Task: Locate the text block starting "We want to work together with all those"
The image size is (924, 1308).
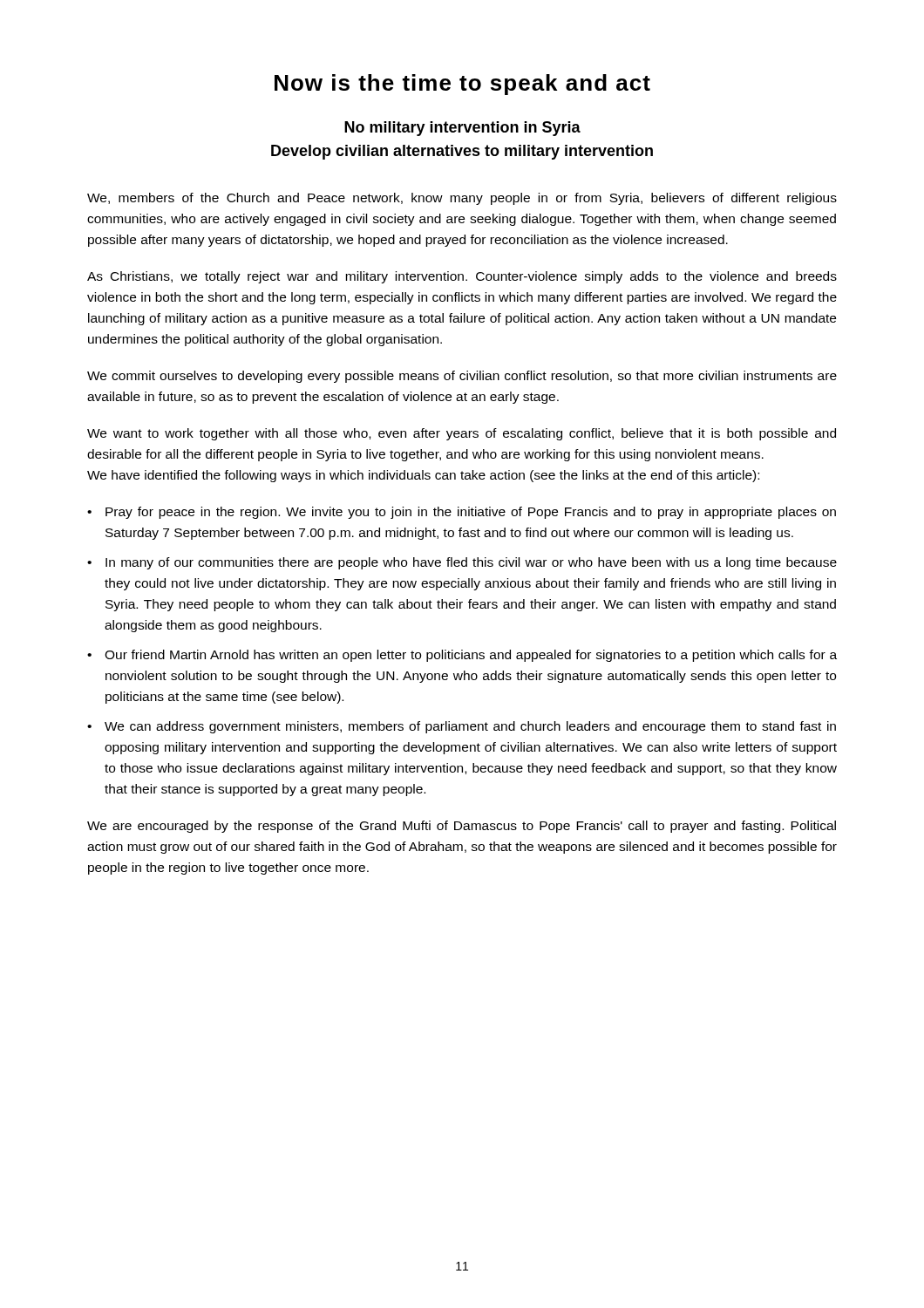Action: (x=462, y=454)
